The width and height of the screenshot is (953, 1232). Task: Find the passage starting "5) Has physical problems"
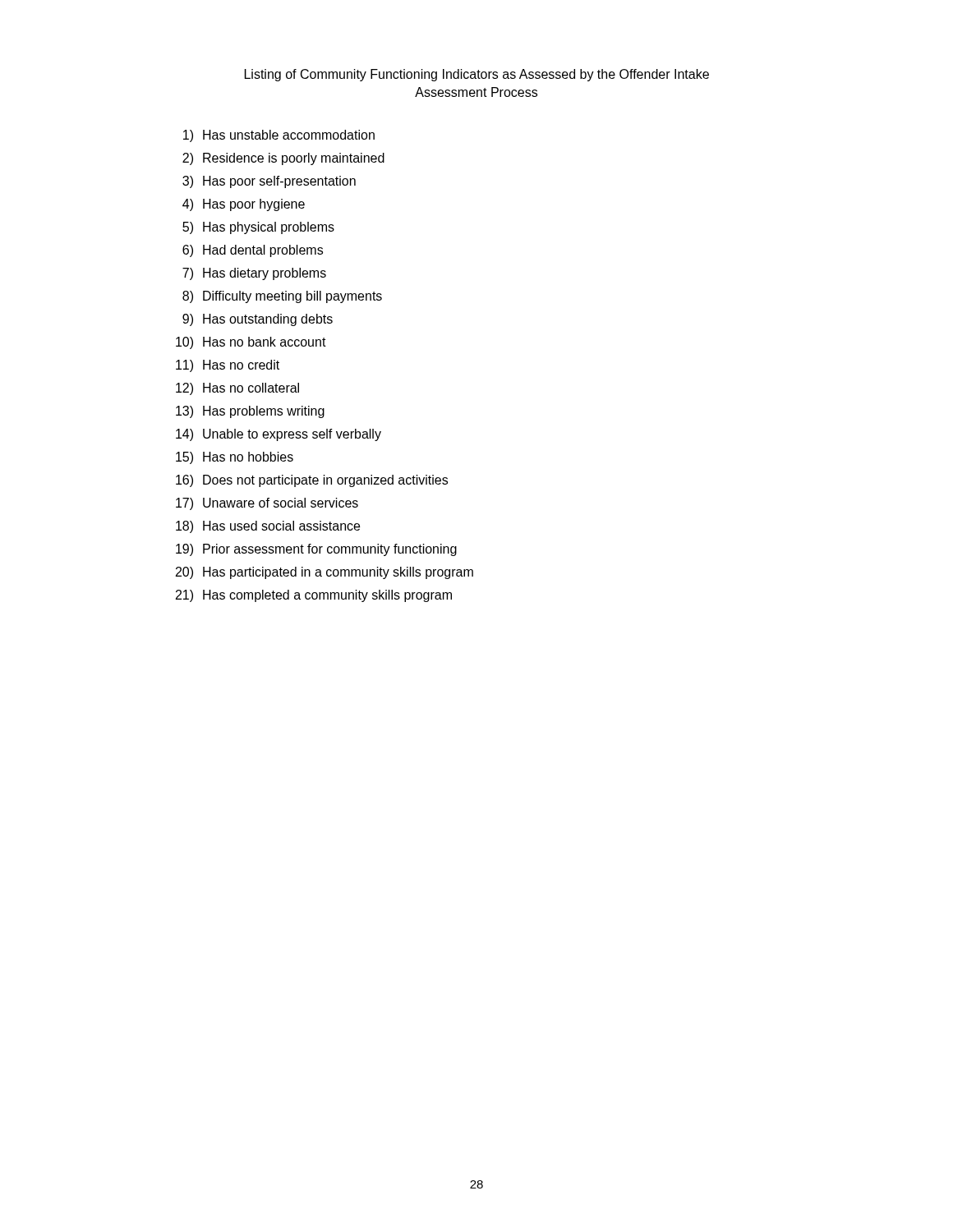coord(245,227)
